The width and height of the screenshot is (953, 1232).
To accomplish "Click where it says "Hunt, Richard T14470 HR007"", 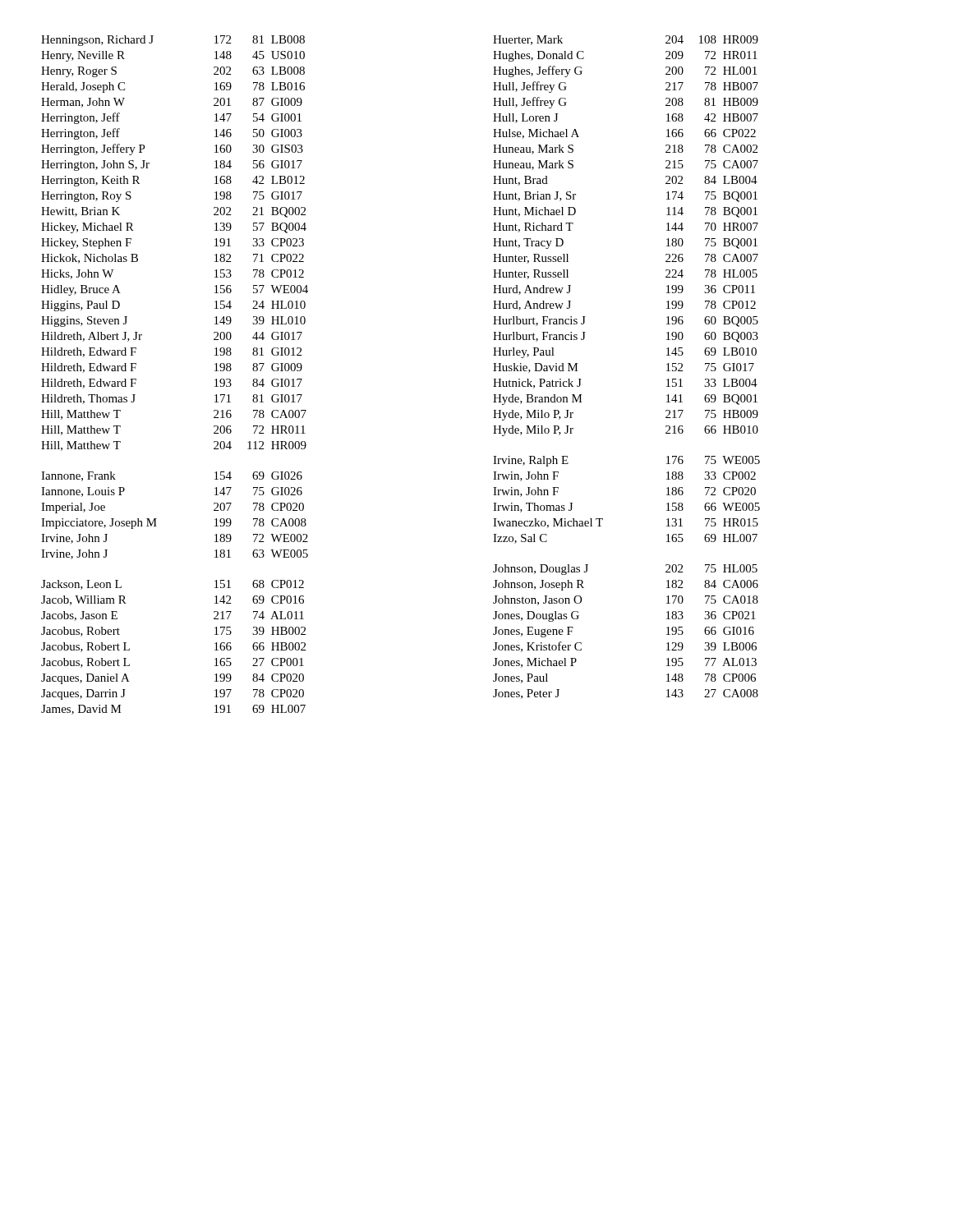I will click(534, 227).
